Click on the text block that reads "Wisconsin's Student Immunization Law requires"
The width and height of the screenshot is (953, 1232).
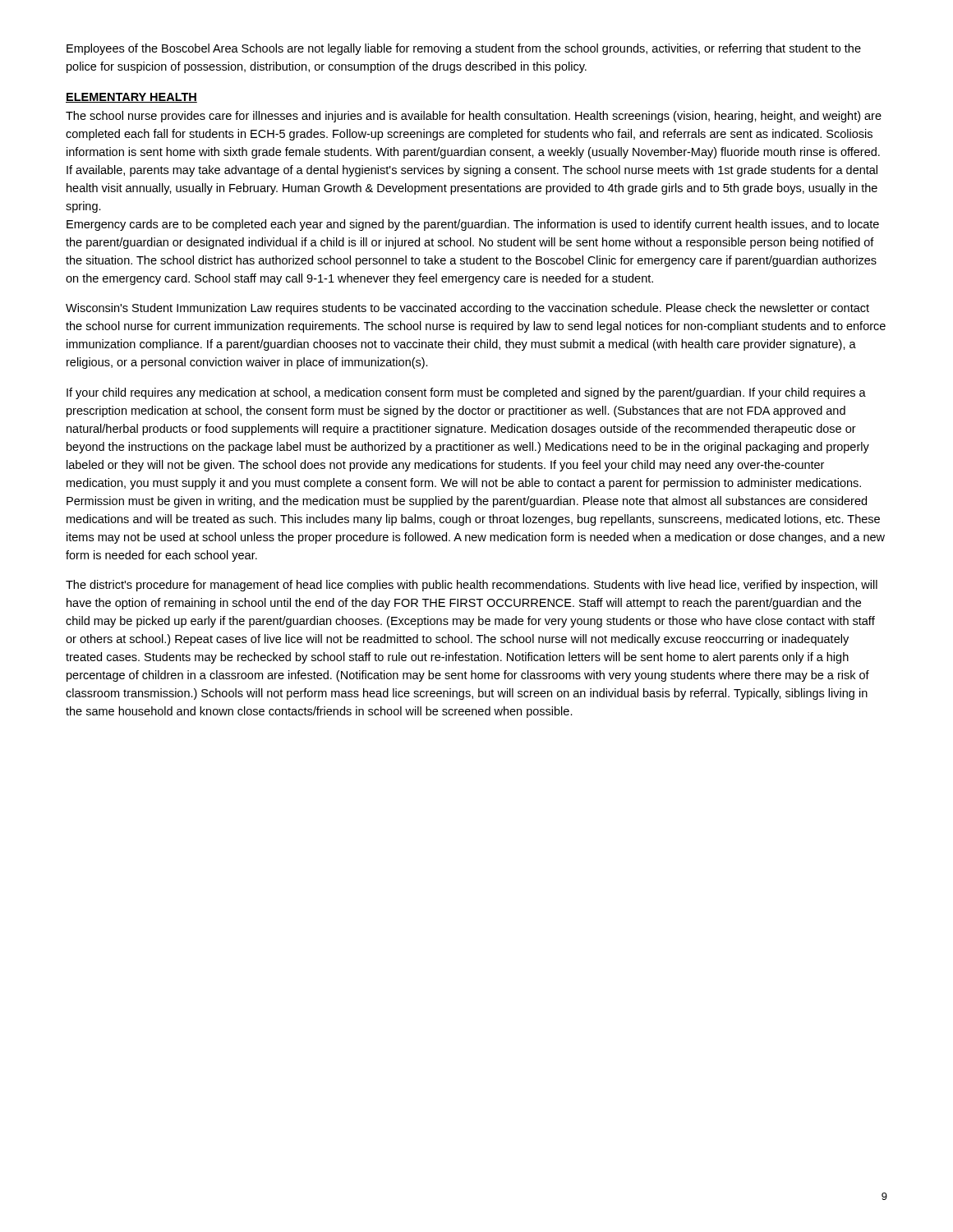tap(476, 335)
